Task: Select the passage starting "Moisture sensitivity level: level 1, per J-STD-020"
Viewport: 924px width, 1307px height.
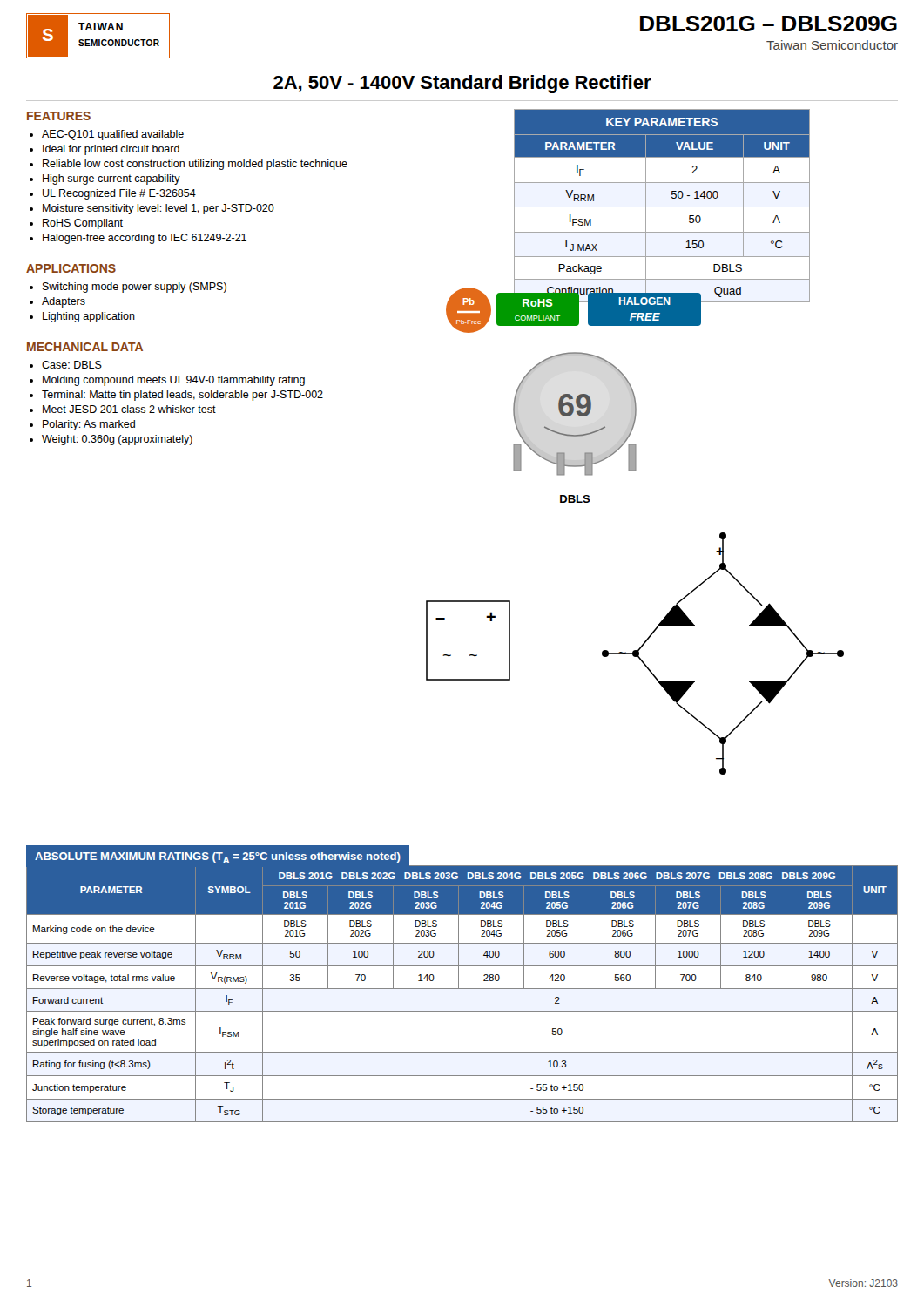Action: tap(158, 208)
